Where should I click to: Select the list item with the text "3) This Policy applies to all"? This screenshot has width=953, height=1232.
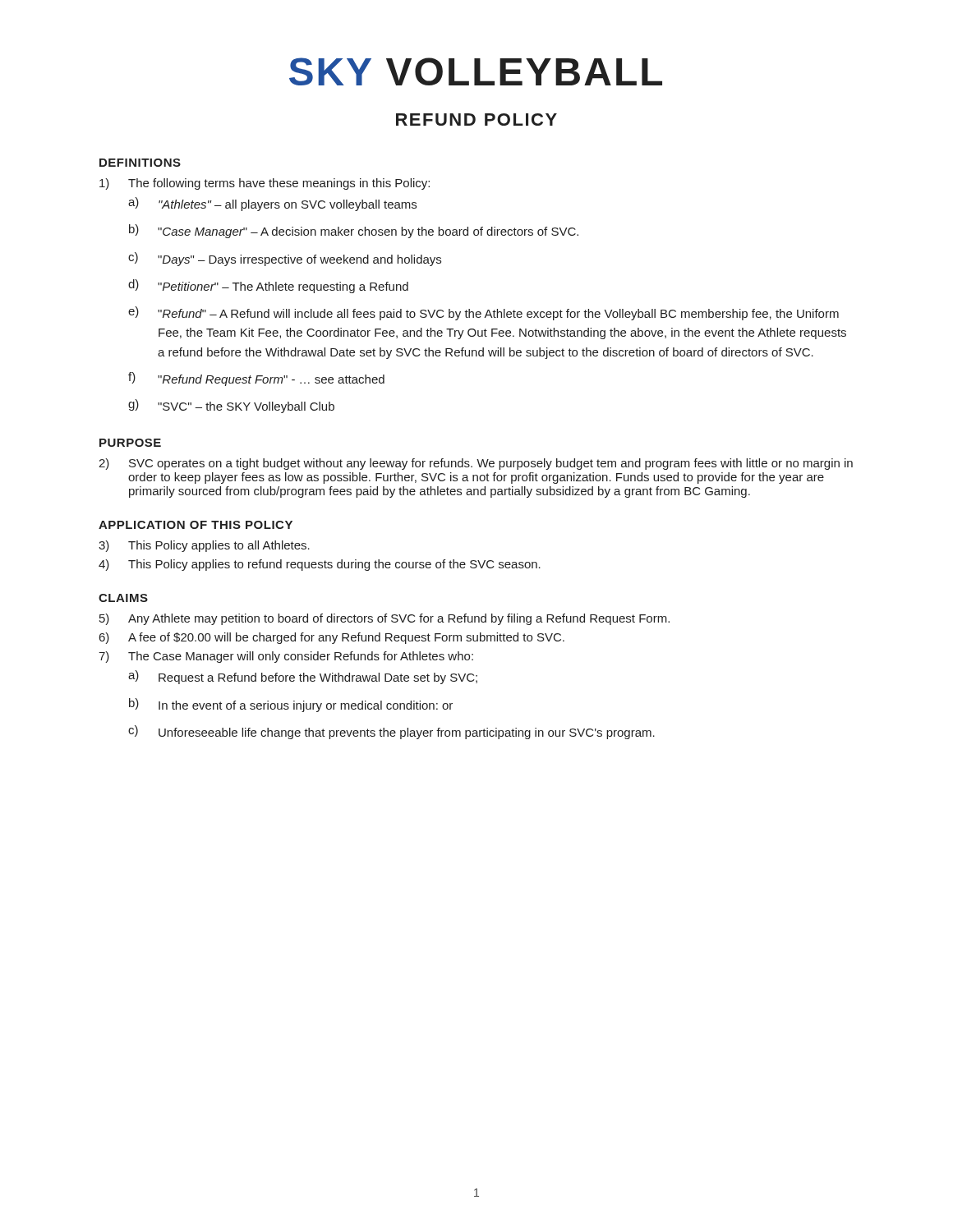pyautogui.click(x=204, y=546)
